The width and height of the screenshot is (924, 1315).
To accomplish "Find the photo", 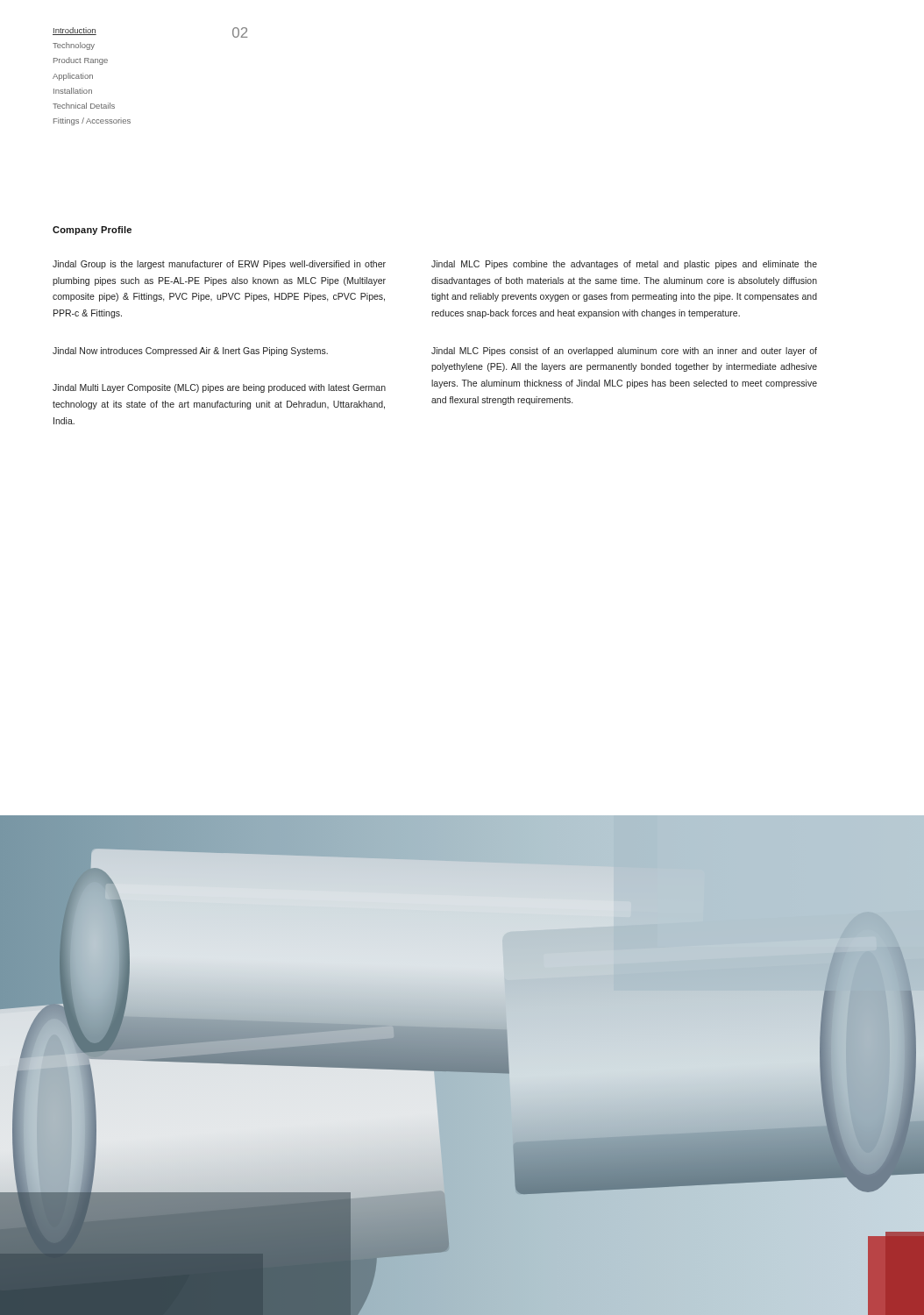I will 462,1065.
